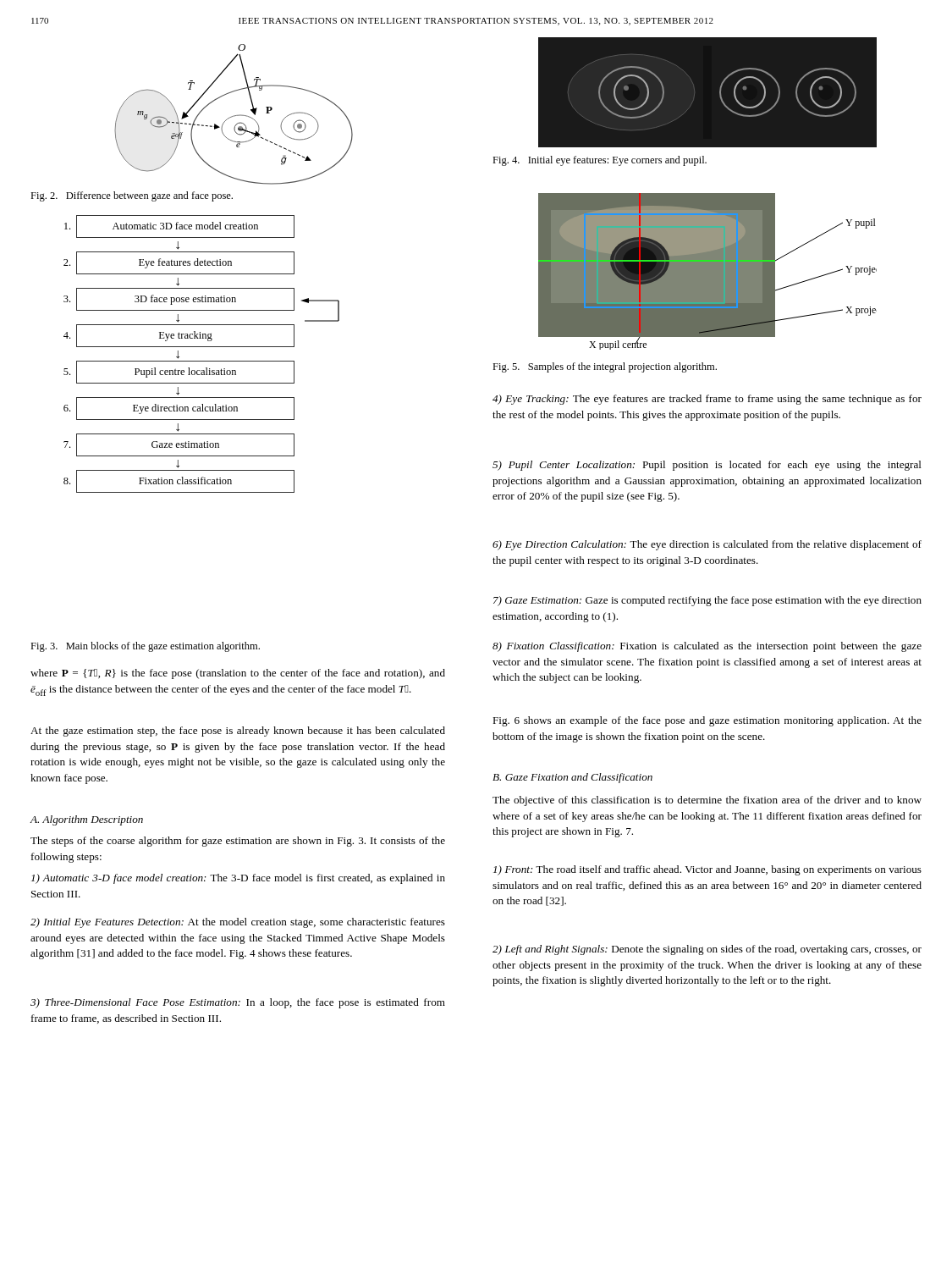
Task: Click on the text block starting "1) Front: The road"
Action: (x=707, y=885)
